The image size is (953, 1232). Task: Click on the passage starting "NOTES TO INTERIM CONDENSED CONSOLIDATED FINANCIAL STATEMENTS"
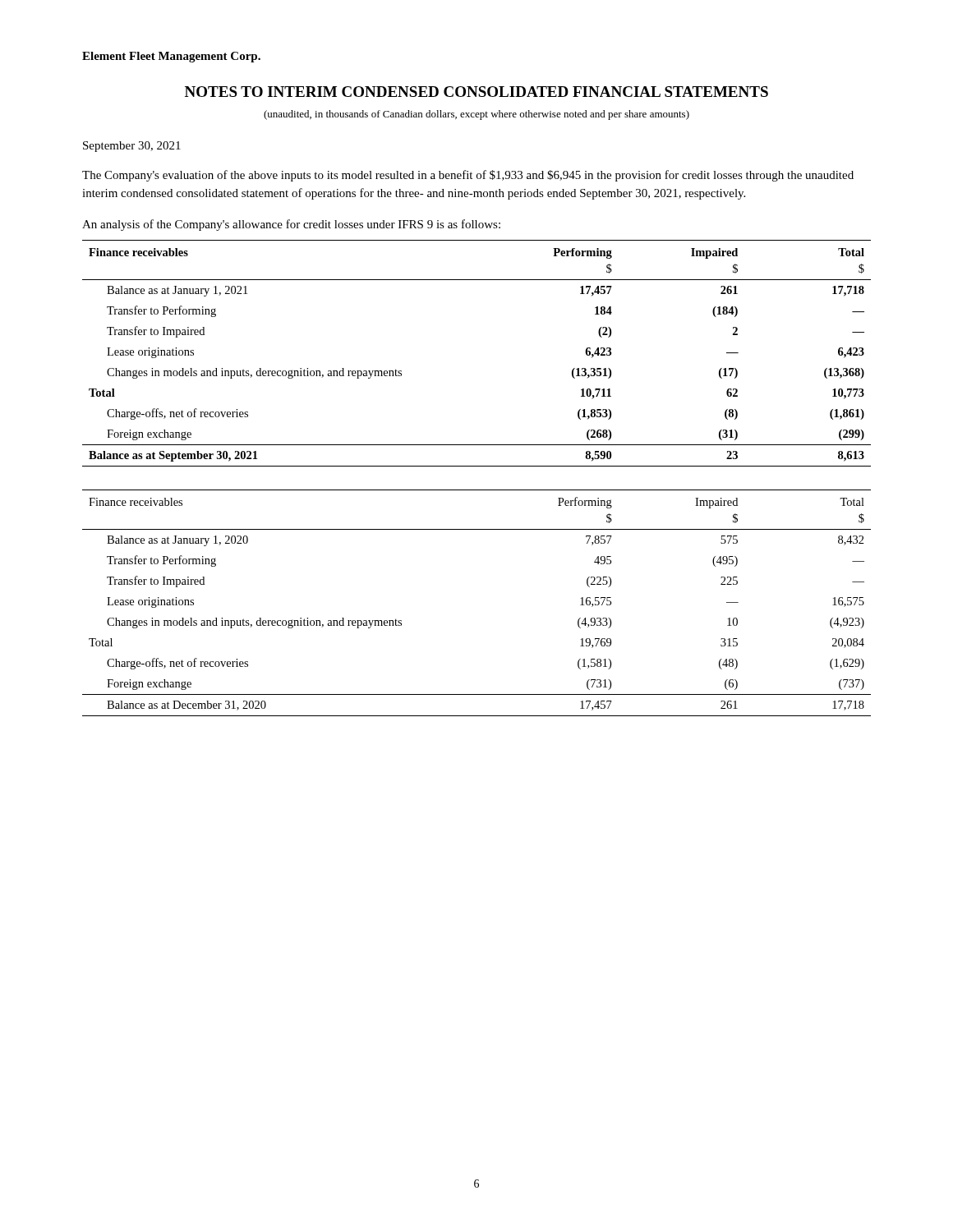pyautogui.click(x=476, y=92)
